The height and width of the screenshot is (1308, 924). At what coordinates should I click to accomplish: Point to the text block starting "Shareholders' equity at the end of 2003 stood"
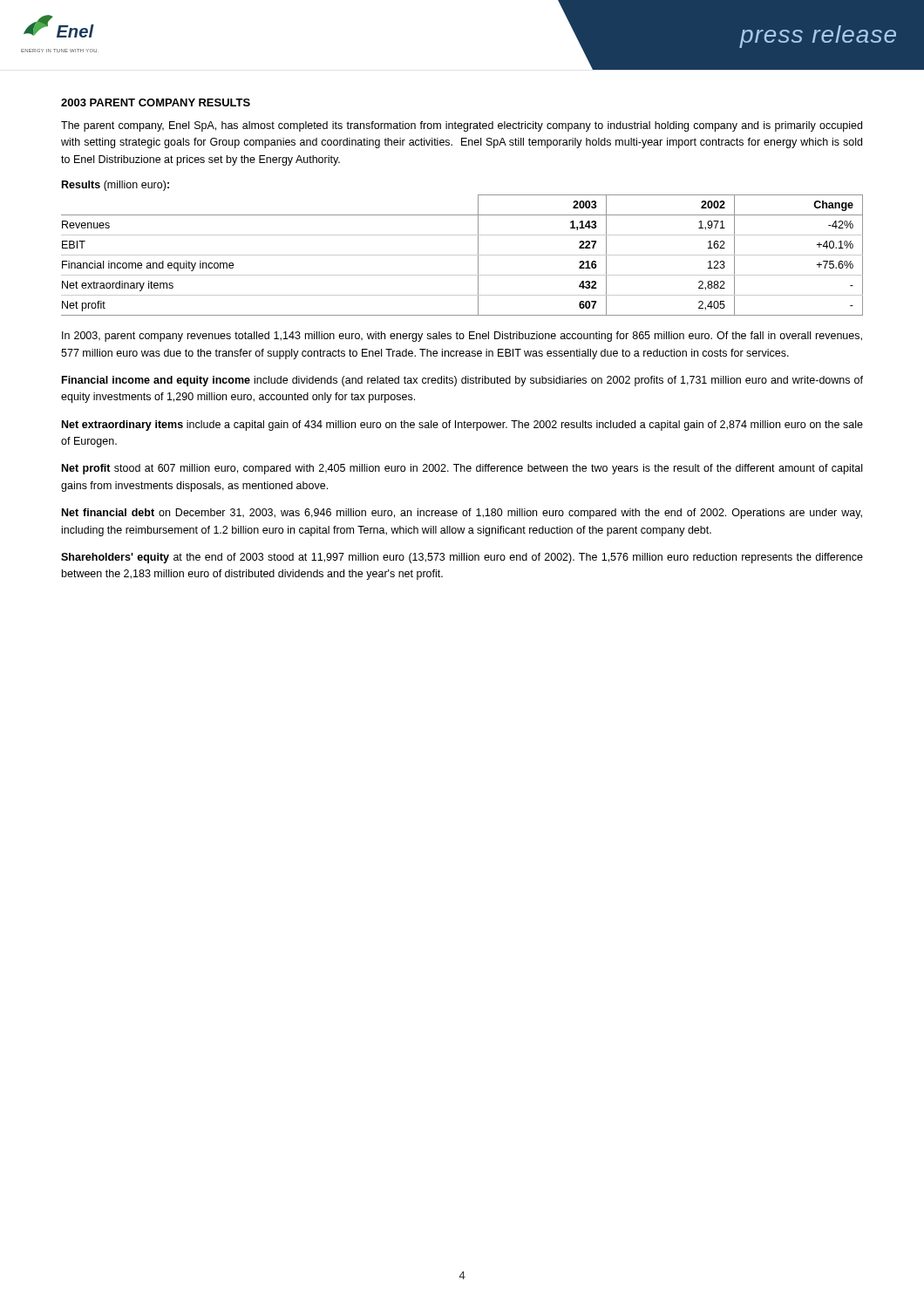coord(462,566)
